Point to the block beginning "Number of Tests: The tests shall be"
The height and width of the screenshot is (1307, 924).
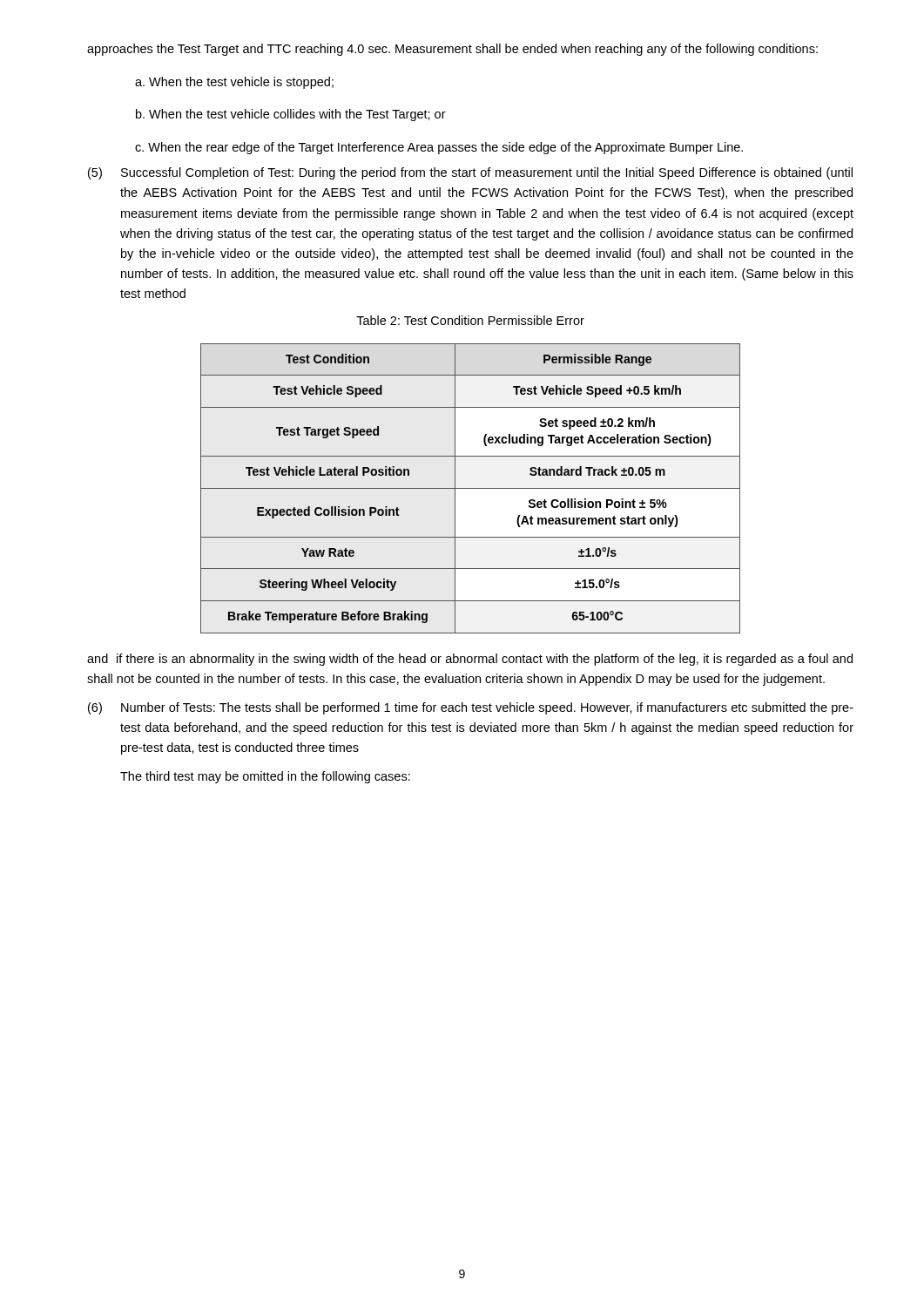coord(487,728)
